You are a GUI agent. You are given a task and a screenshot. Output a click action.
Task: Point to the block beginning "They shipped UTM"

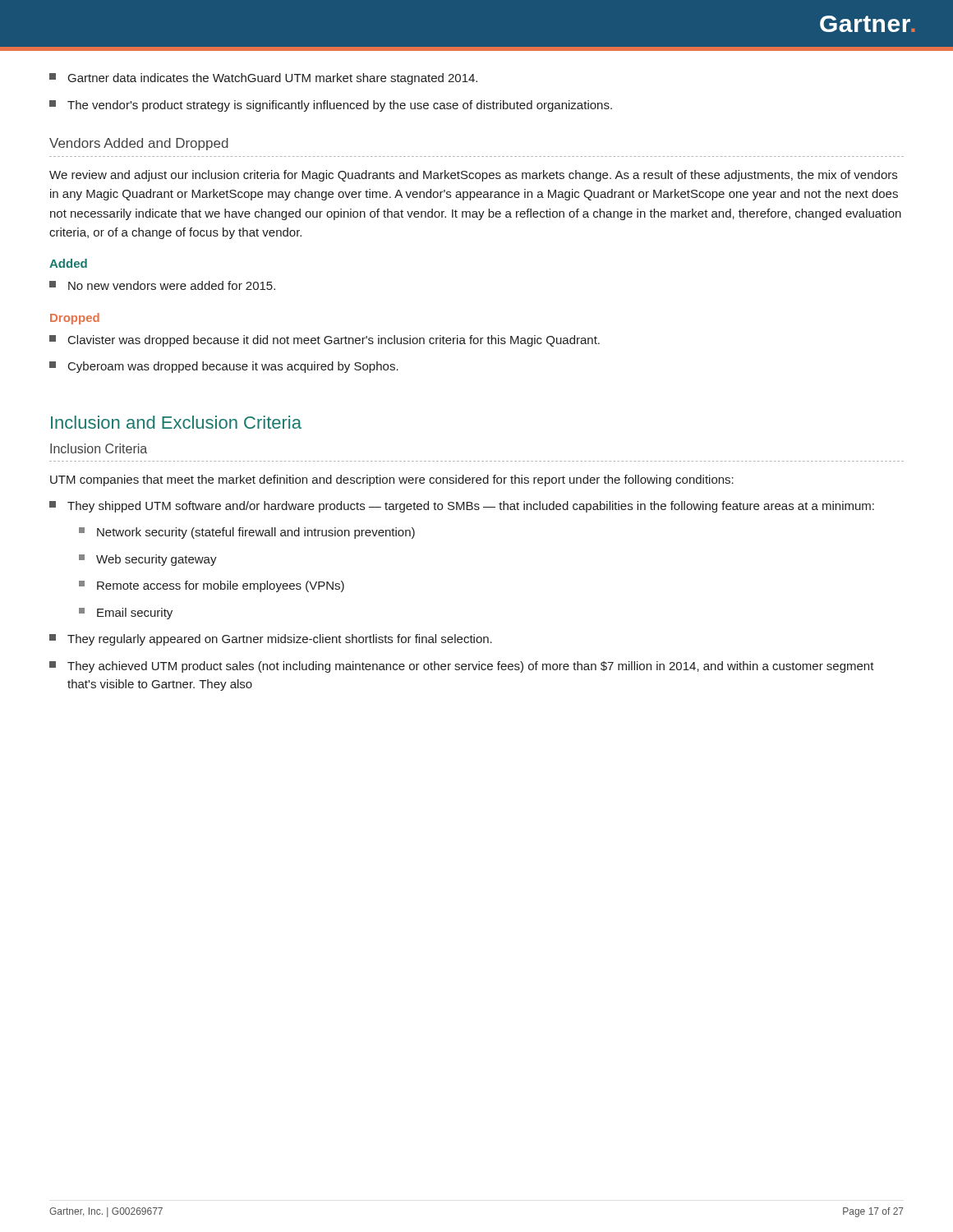pos(462,506)
